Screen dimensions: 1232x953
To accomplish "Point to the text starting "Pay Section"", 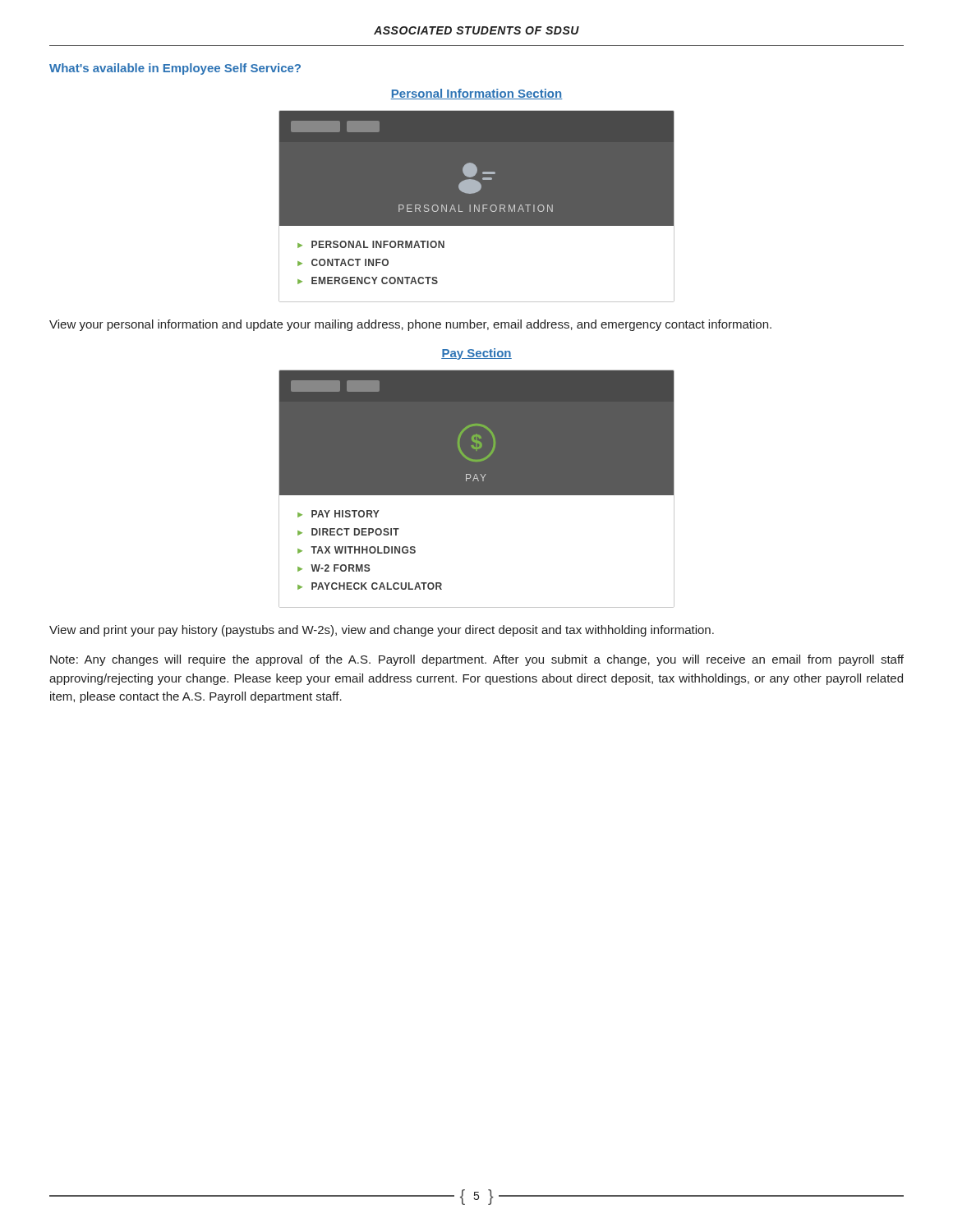I will [476, 352].
